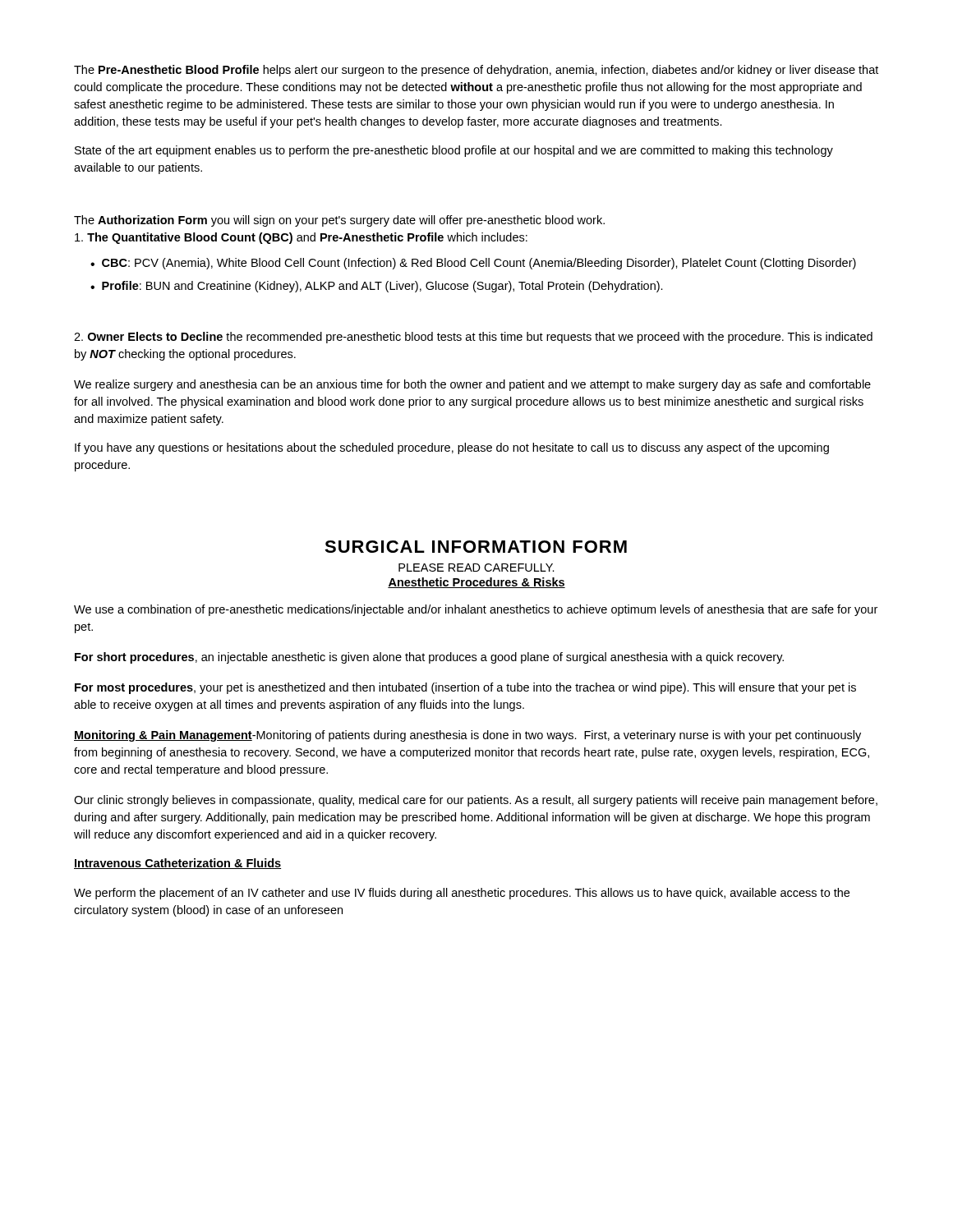Where is the passage that starts "For most procedures, your pet"?
The image size is (953, 1232).
pyautogui.click(x=476, y=696)
